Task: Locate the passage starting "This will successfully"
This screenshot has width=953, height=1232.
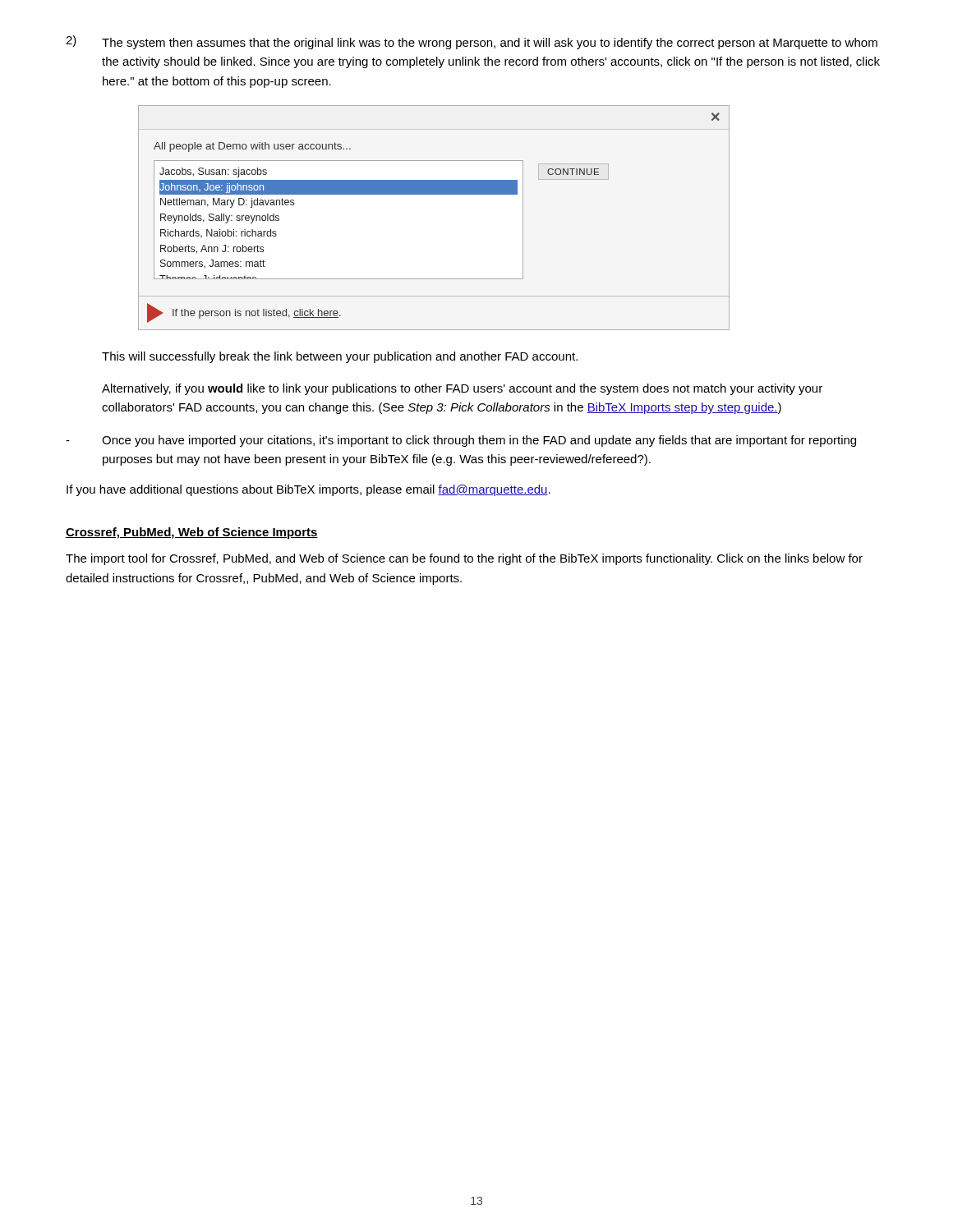Action: point(340,356)
